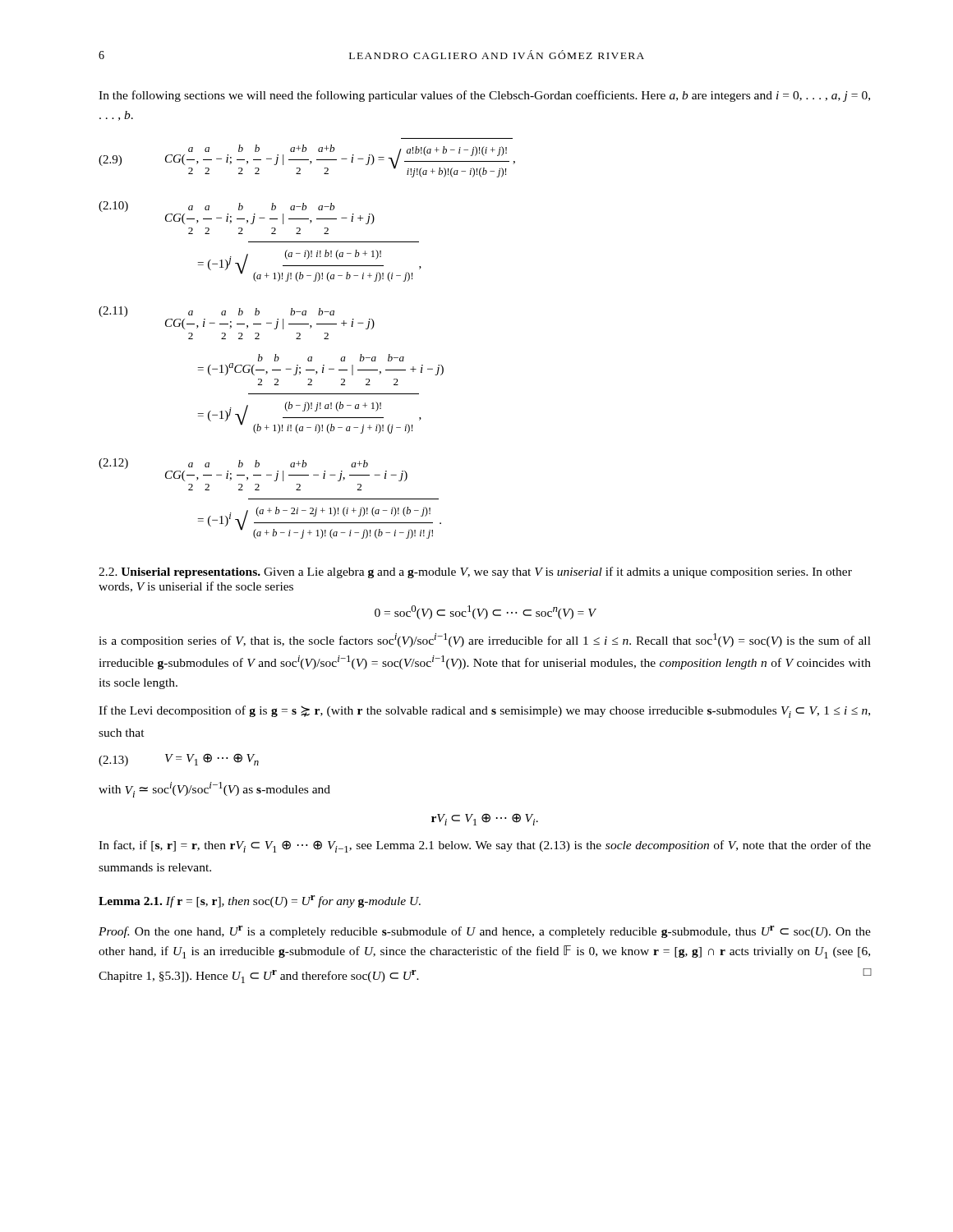This screenshot has width=953, height=1232.
Task: Click the formula that begins "(2.12) CG(a2, a2 − i;"
Action: (270, 499)
